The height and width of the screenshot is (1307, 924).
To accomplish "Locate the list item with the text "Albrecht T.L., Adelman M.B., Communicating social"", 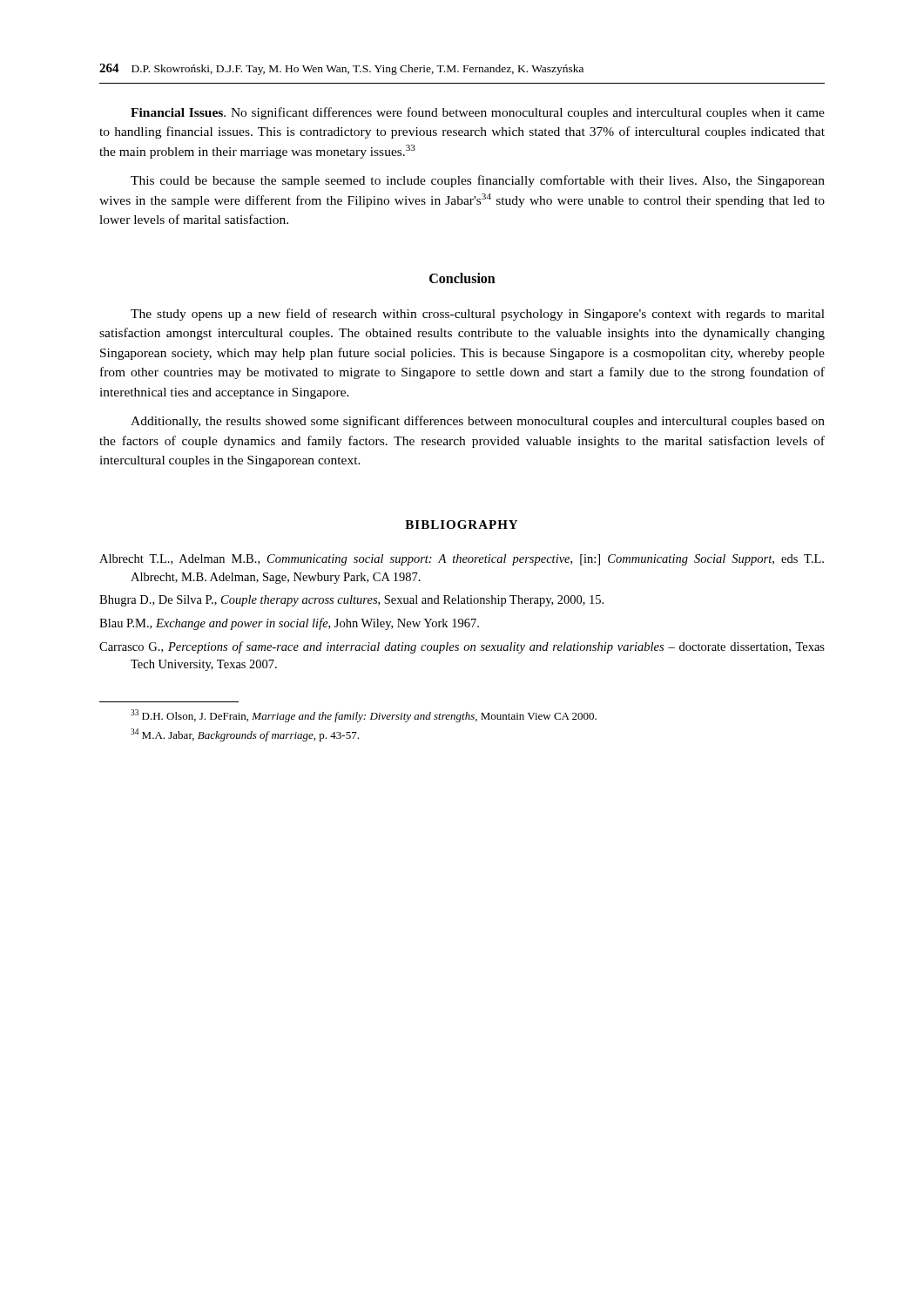I will click(462, 568).
